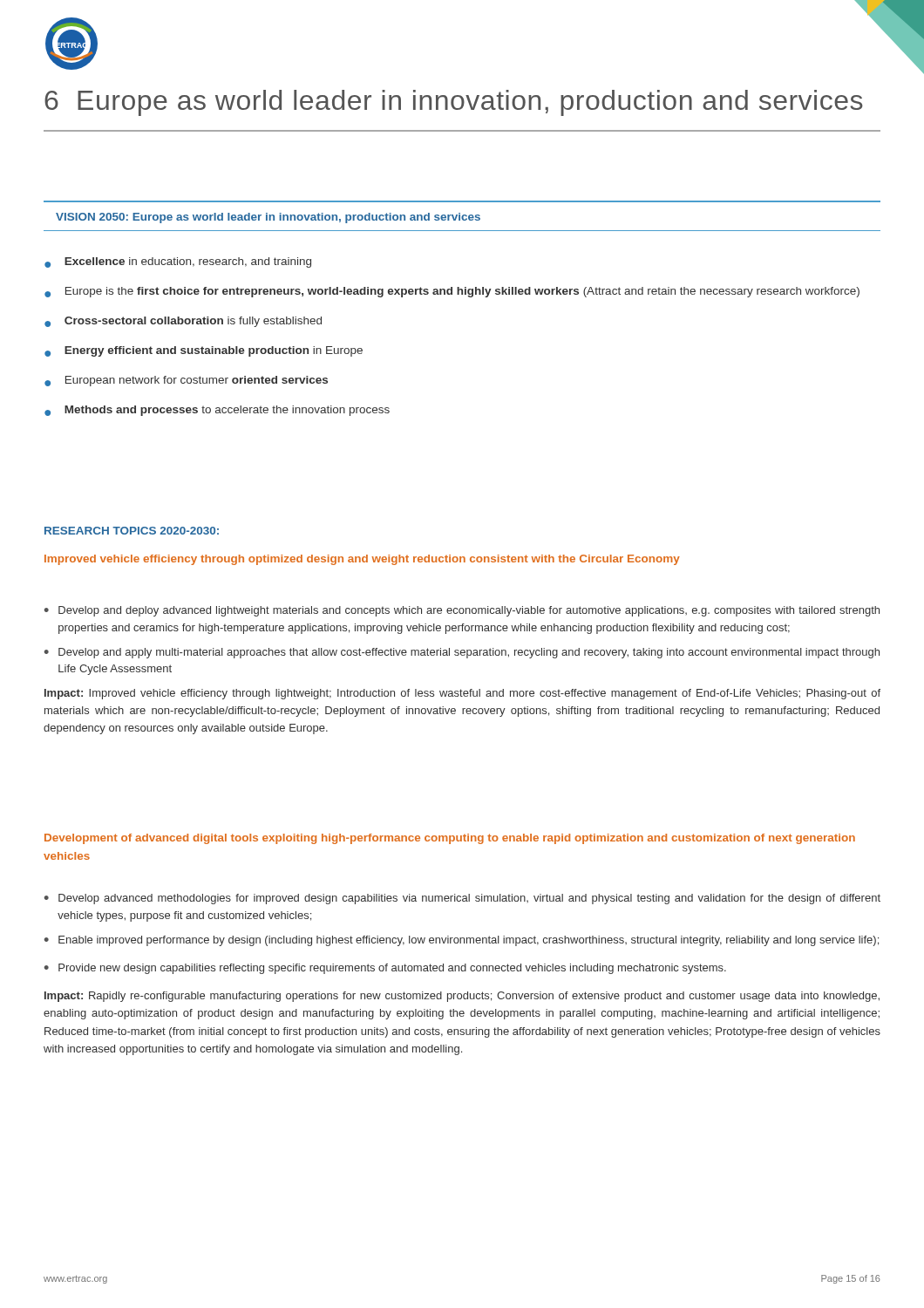
Task: Where is the passage that starts "● Methods and processes to accelerate the"?
Action: point(217,412)
